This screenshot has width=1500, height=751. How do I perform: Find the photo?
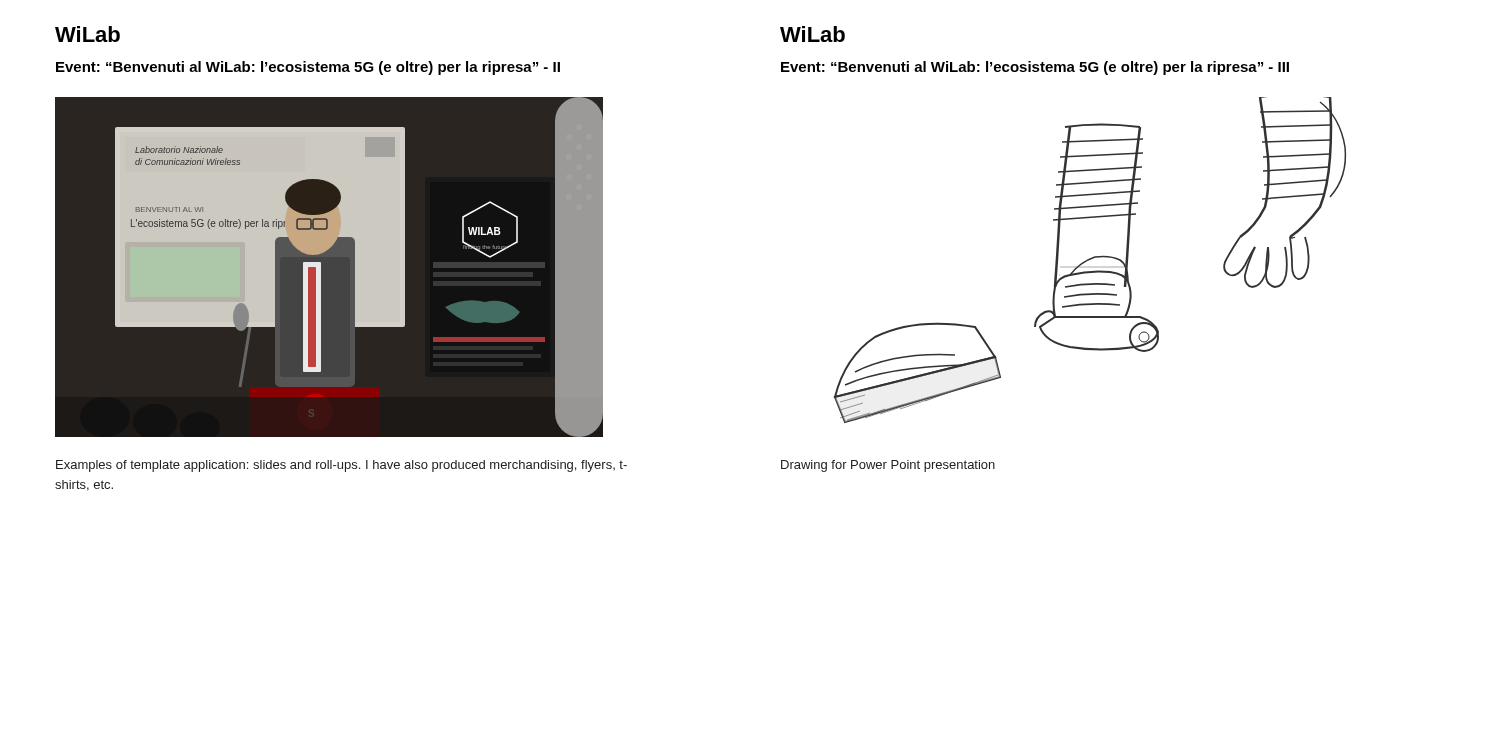click(380, 267)
